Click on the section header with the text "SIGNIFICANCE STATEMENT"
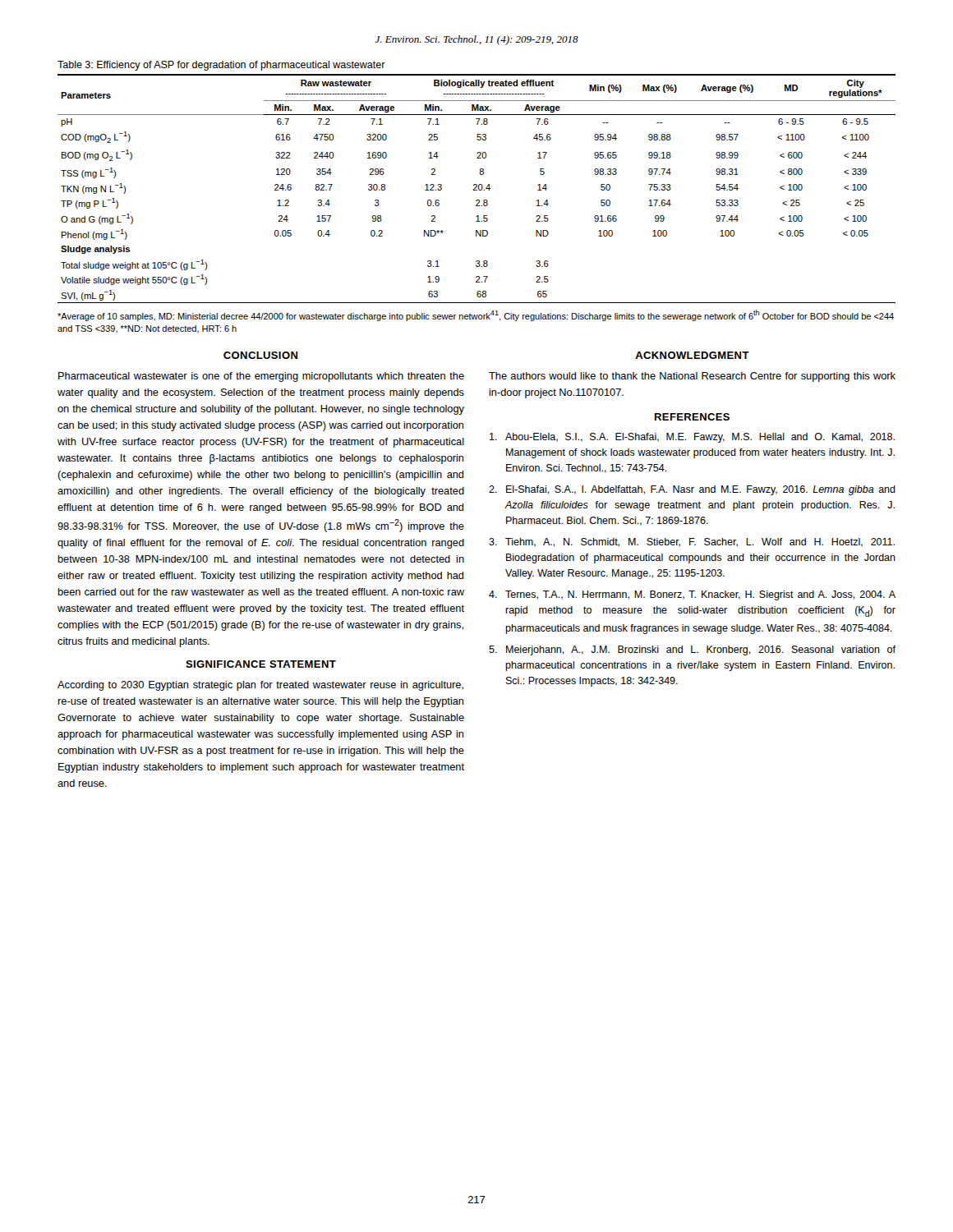Screen dimensions: 1232x953 (261, 664)
